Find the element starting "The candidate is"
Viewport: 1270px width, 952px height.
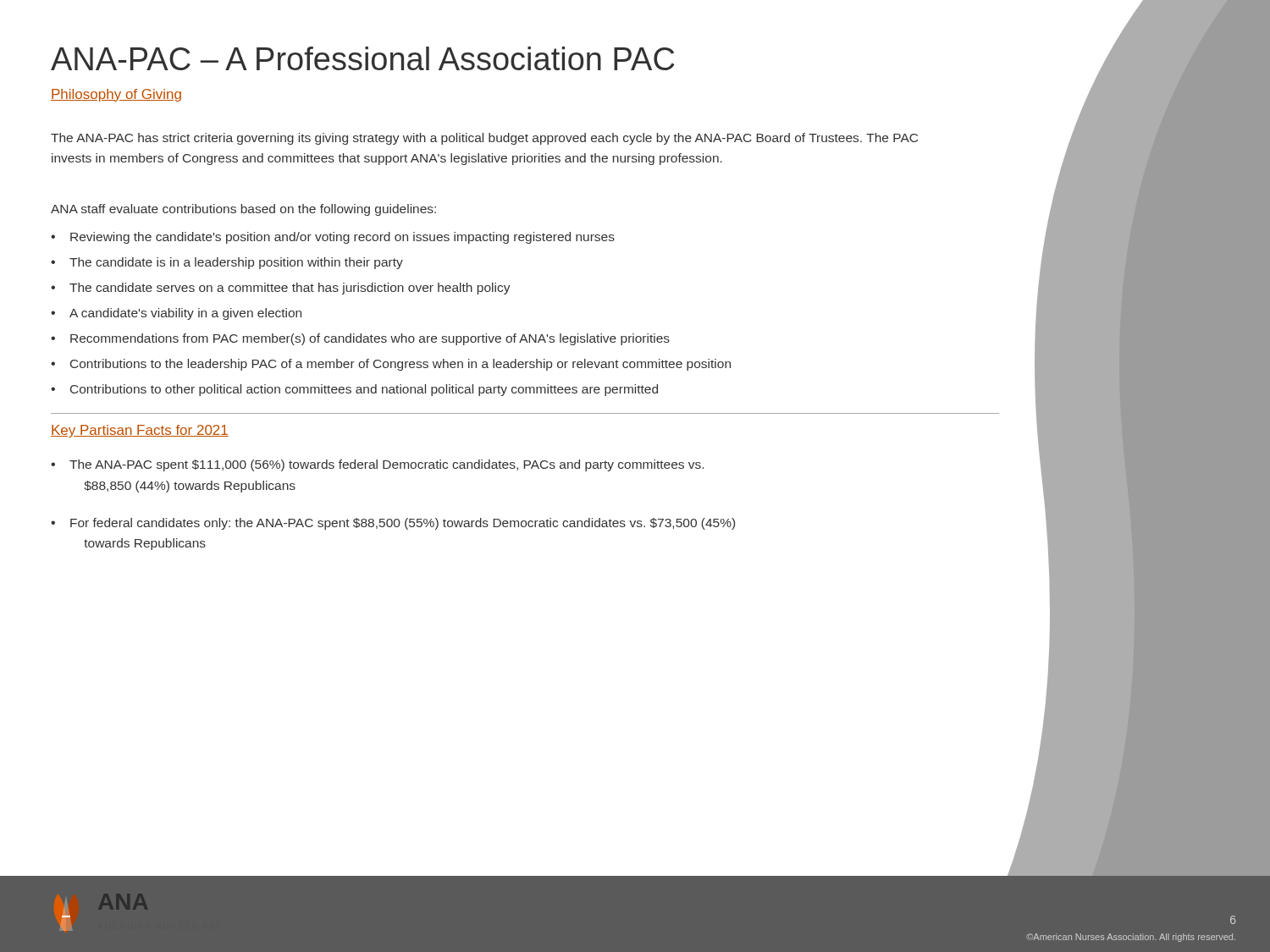click(227, 263)
